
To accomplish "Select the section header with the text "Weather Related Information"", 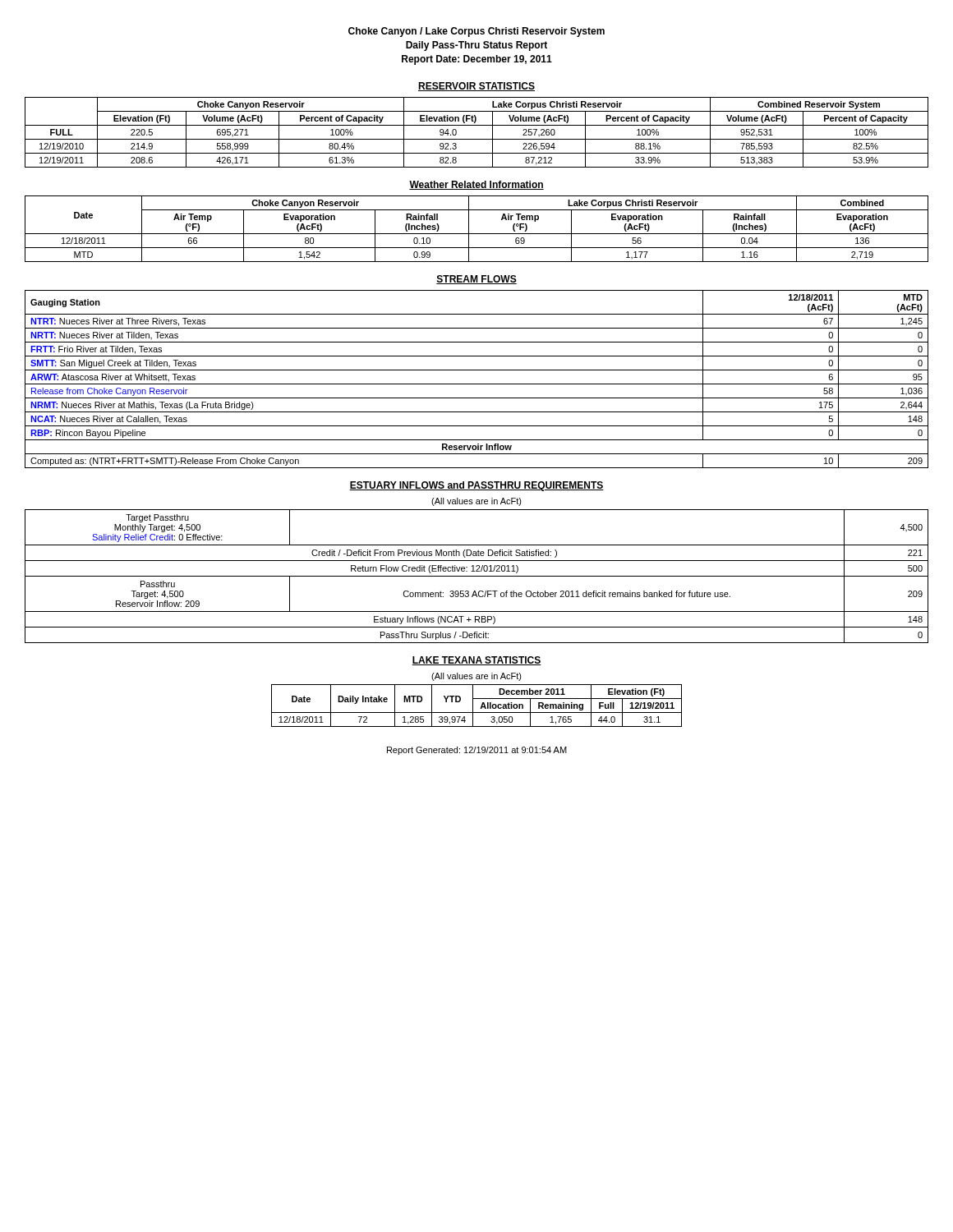I will (x=476, y=185).
